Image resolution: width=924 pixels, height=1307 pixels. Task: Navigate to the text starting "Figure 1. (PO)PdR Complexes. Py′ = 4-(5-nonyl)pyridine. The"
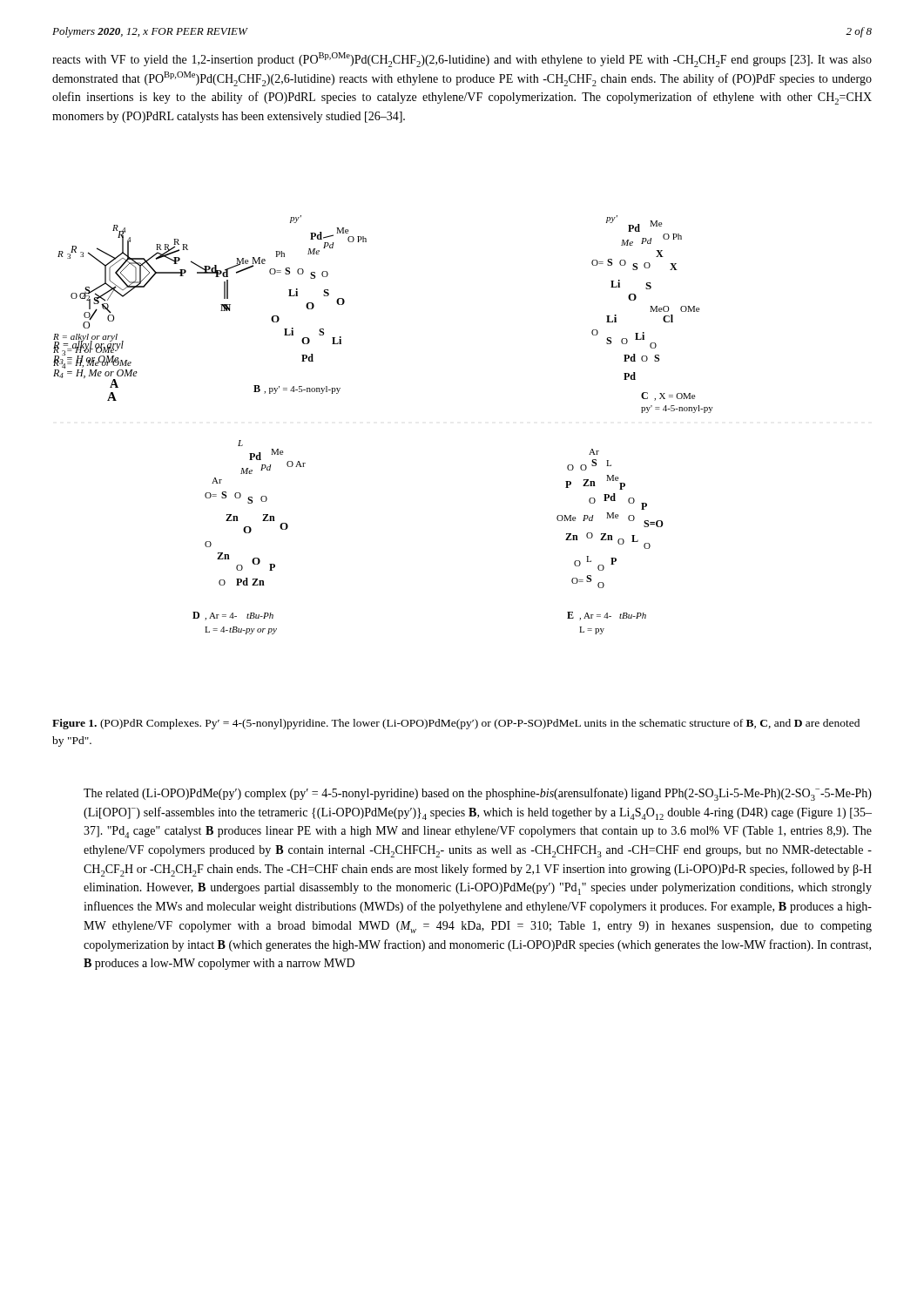click(456, 732)
